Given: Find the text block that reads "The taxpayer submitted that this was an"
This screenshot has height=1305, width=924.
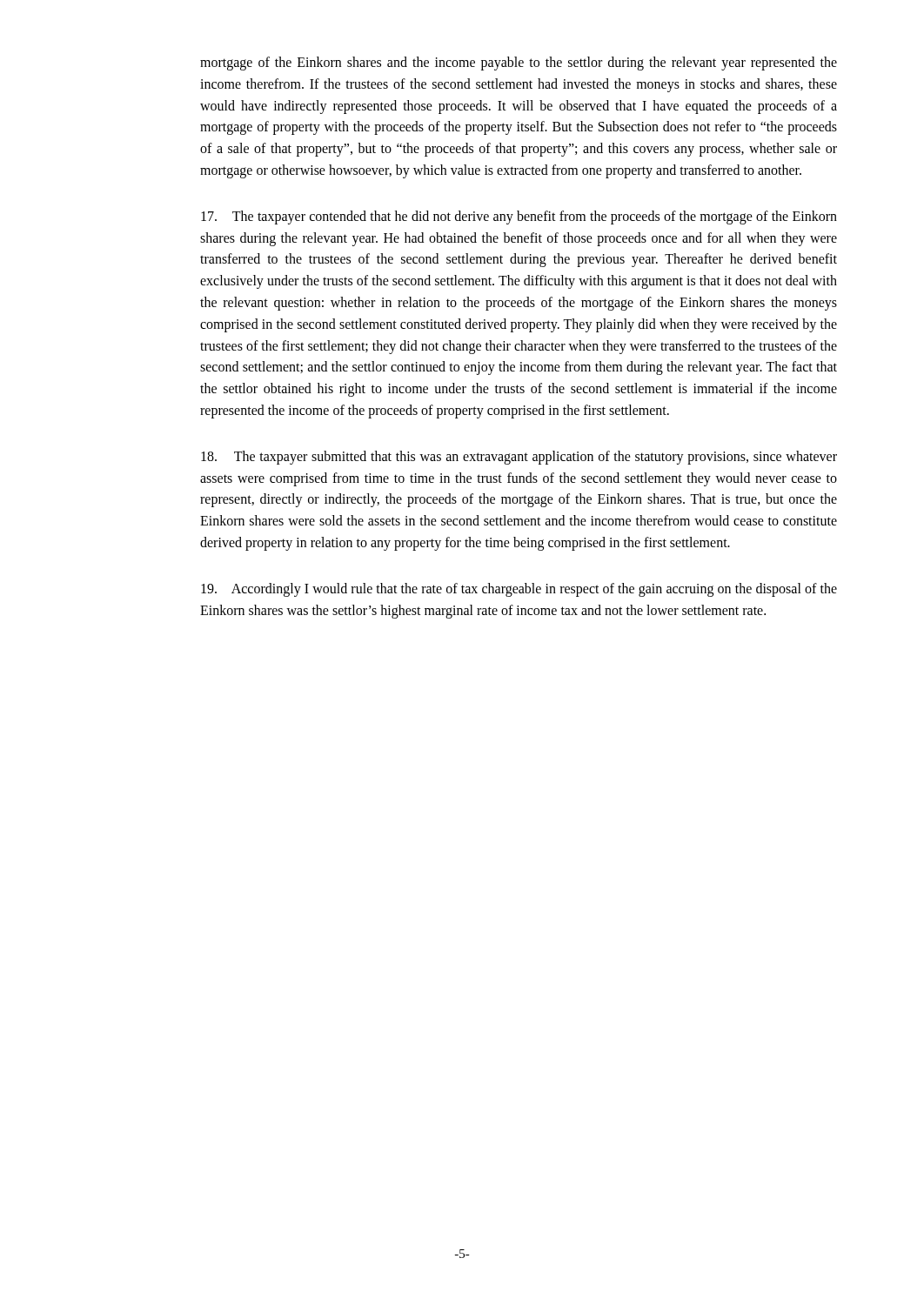Looking at the screenshot, I should 519,499.
